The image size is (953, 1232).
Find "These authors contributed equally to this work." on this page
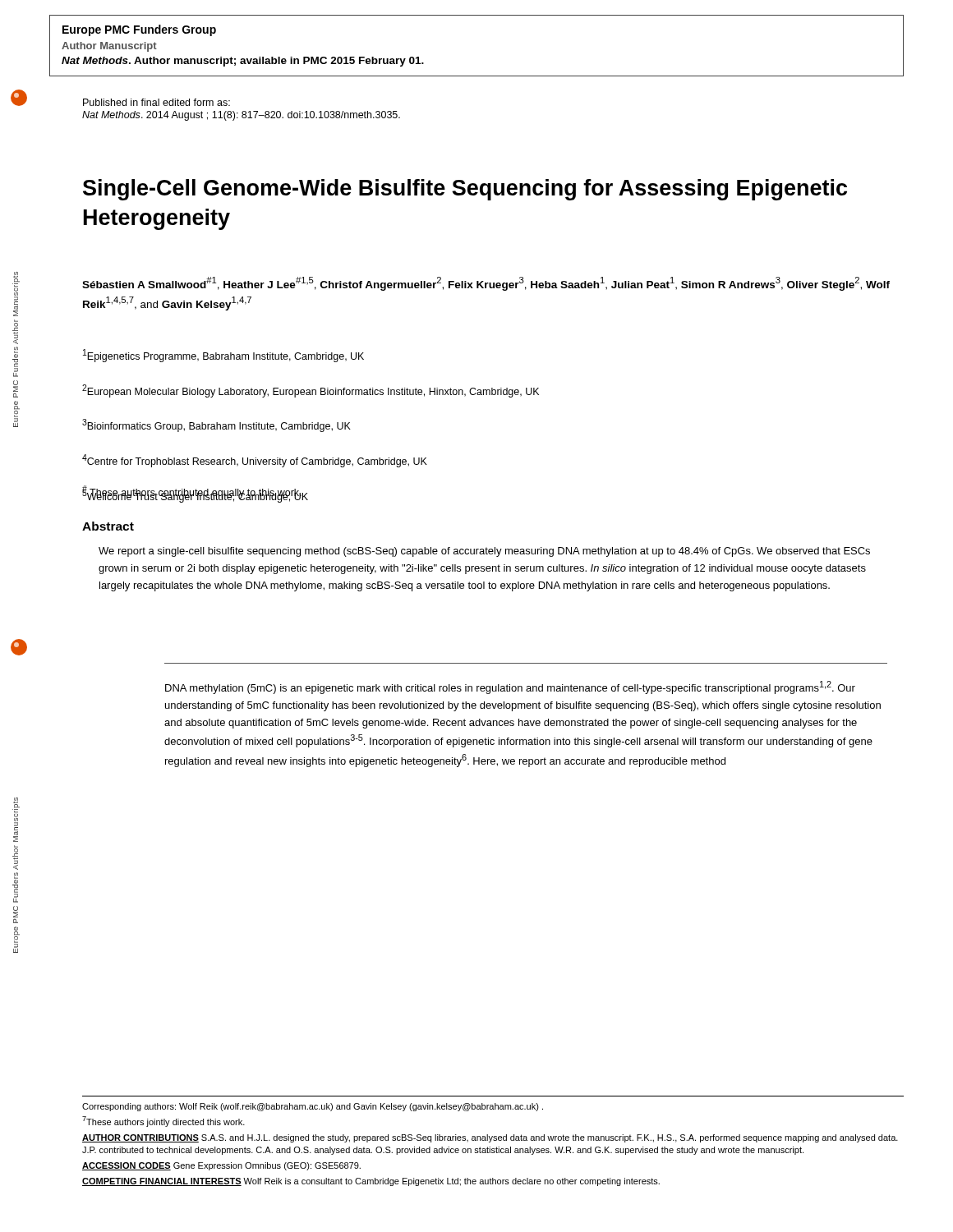click(192, 492)
